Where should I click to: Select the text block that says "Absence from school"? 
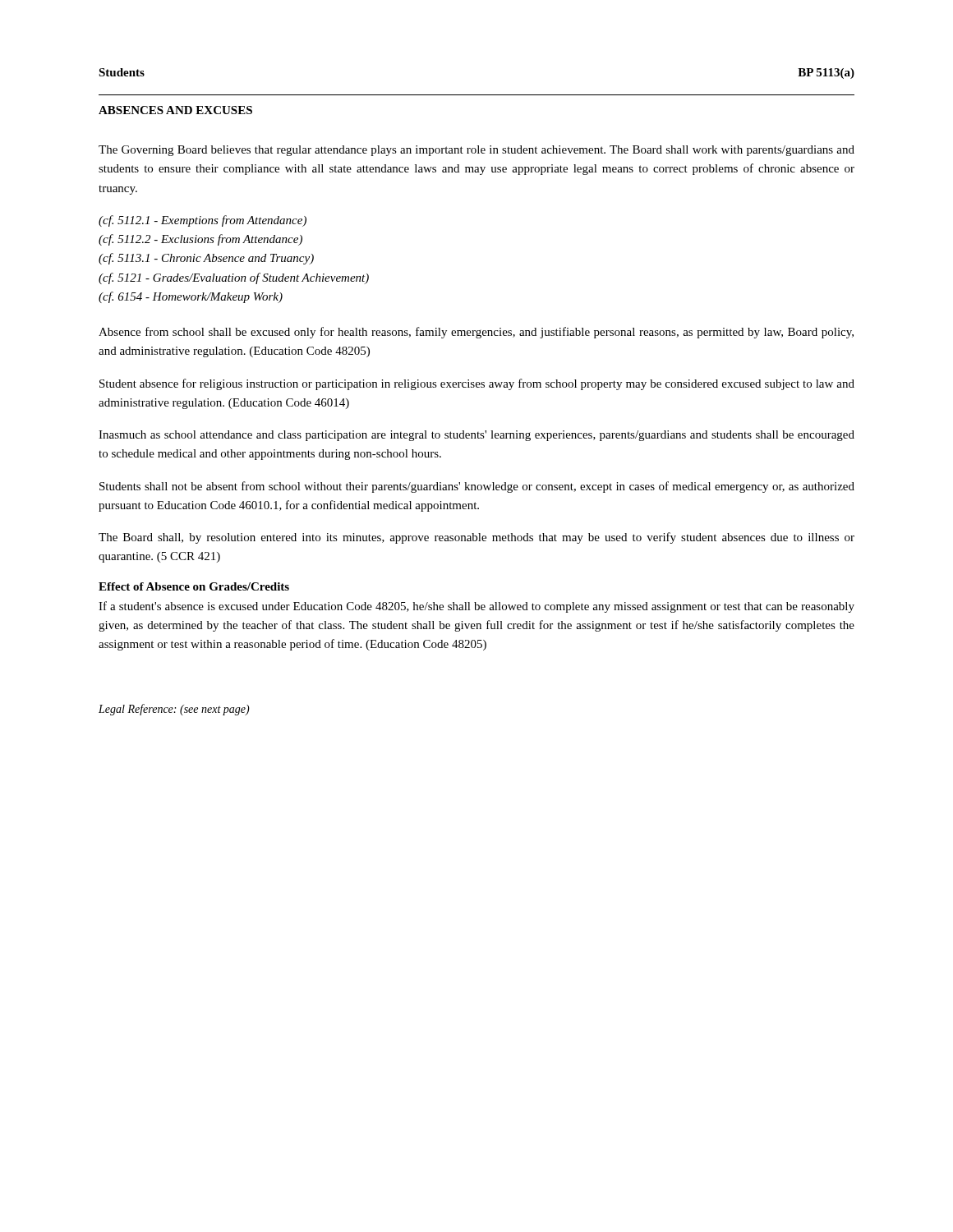[476, 341]
